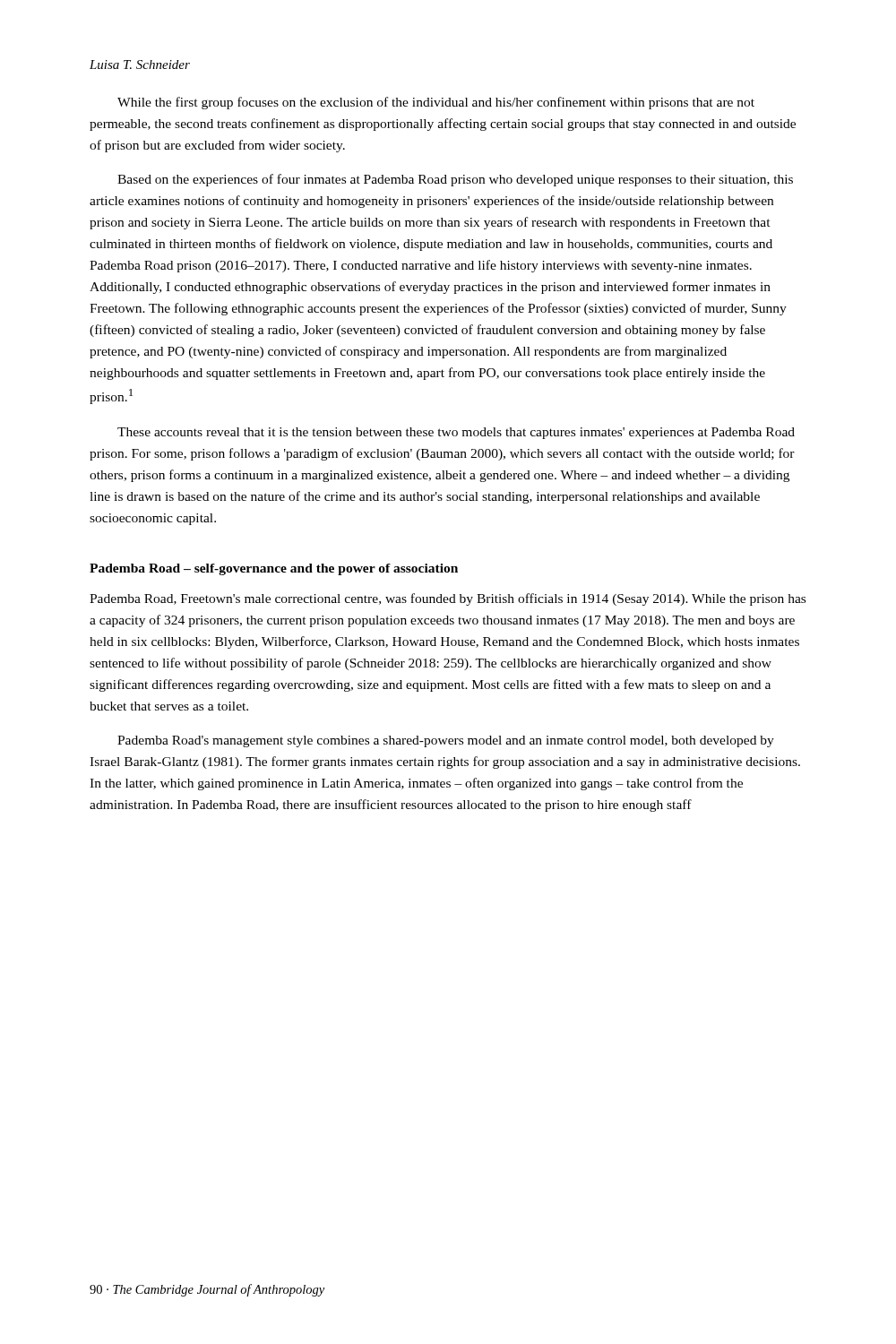Navigate to the region starting "Pademba Road's management style combines a shared-powers model"

[448, 772]
